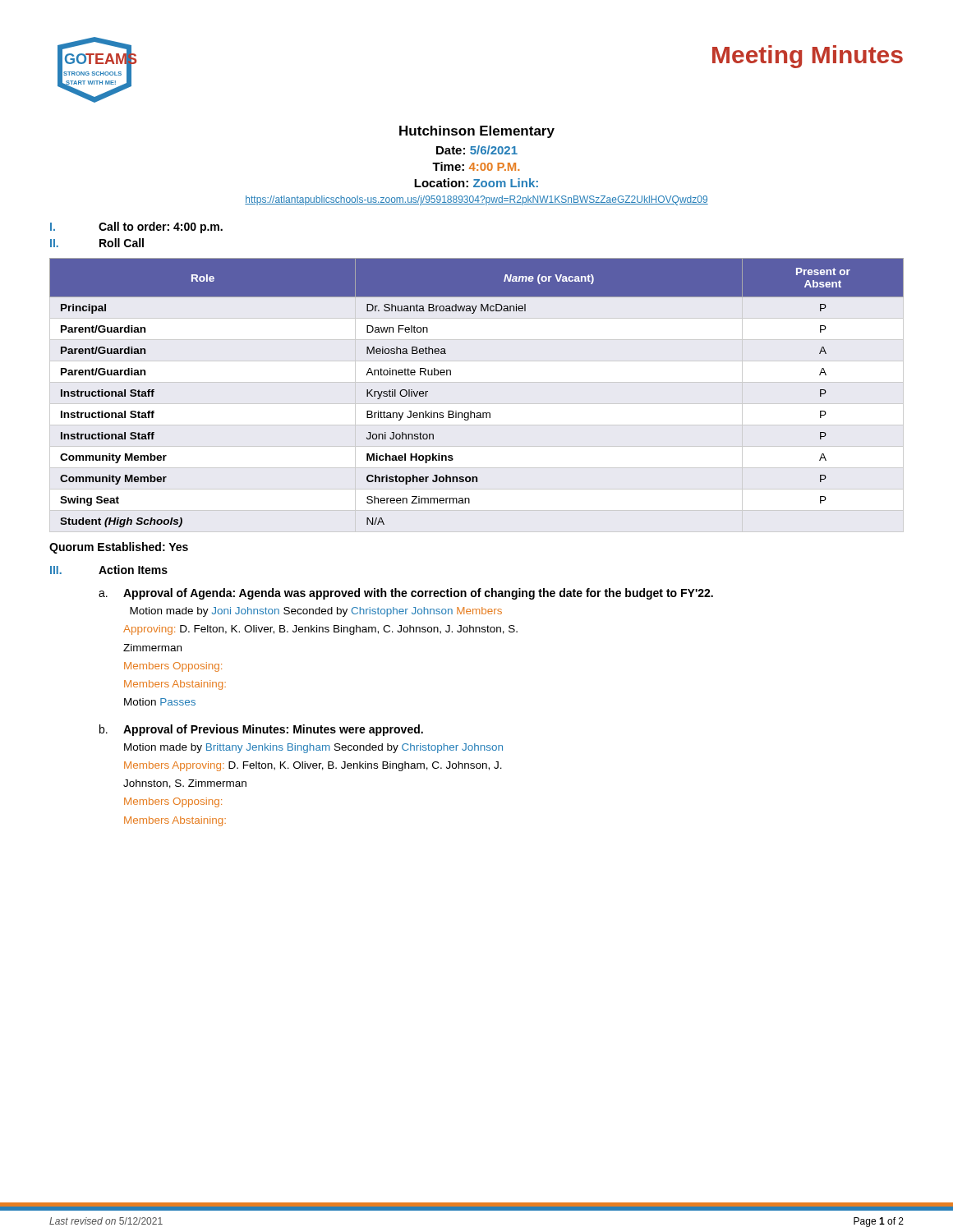Find the text block containing "Approval of Agenda: Agenda was approved with the"
The width and height of the screenshot is (953, 1232).
[x=418, y=593]
